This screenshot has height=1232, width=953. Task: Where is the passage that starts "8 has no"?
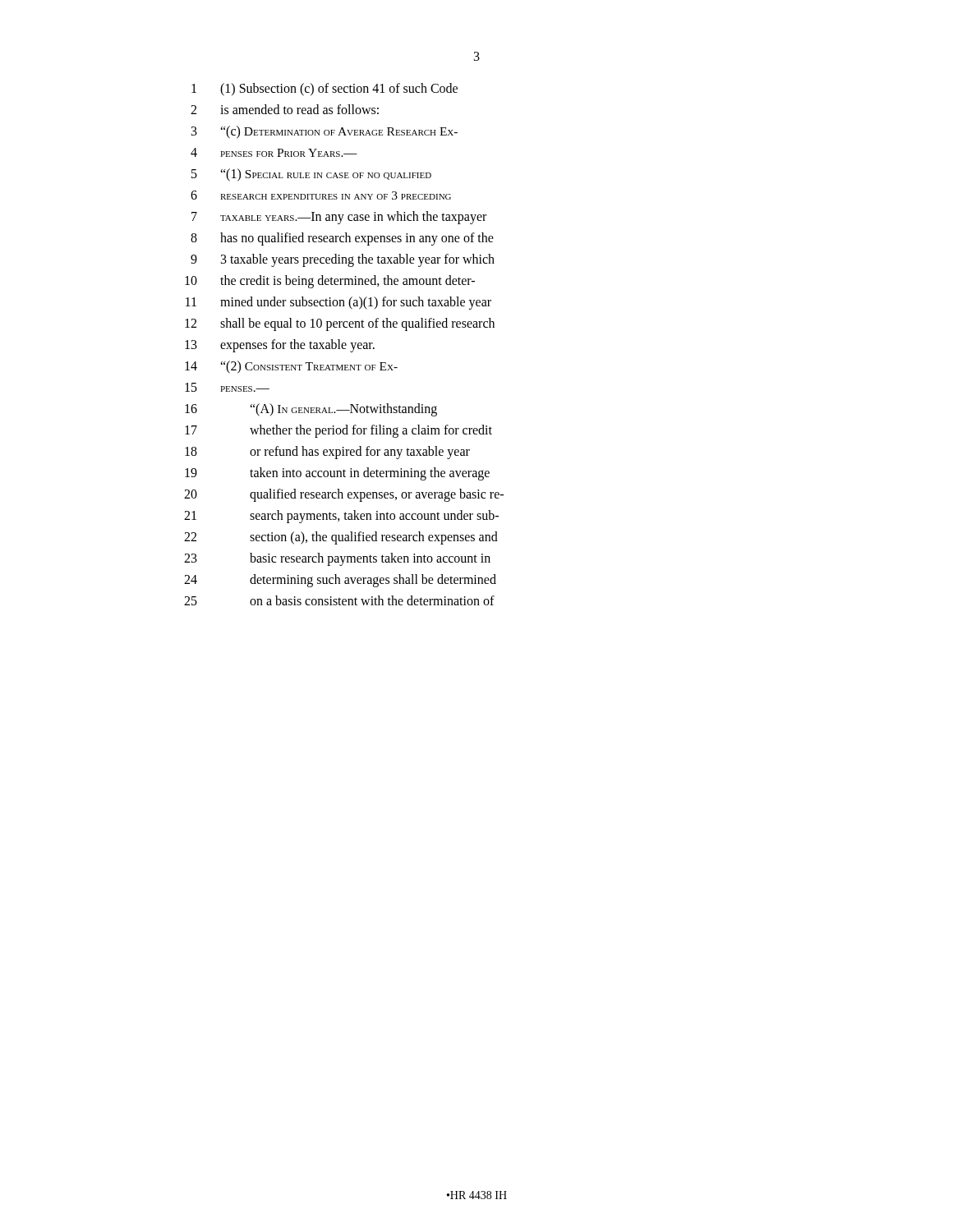click(x=493, y=239)
